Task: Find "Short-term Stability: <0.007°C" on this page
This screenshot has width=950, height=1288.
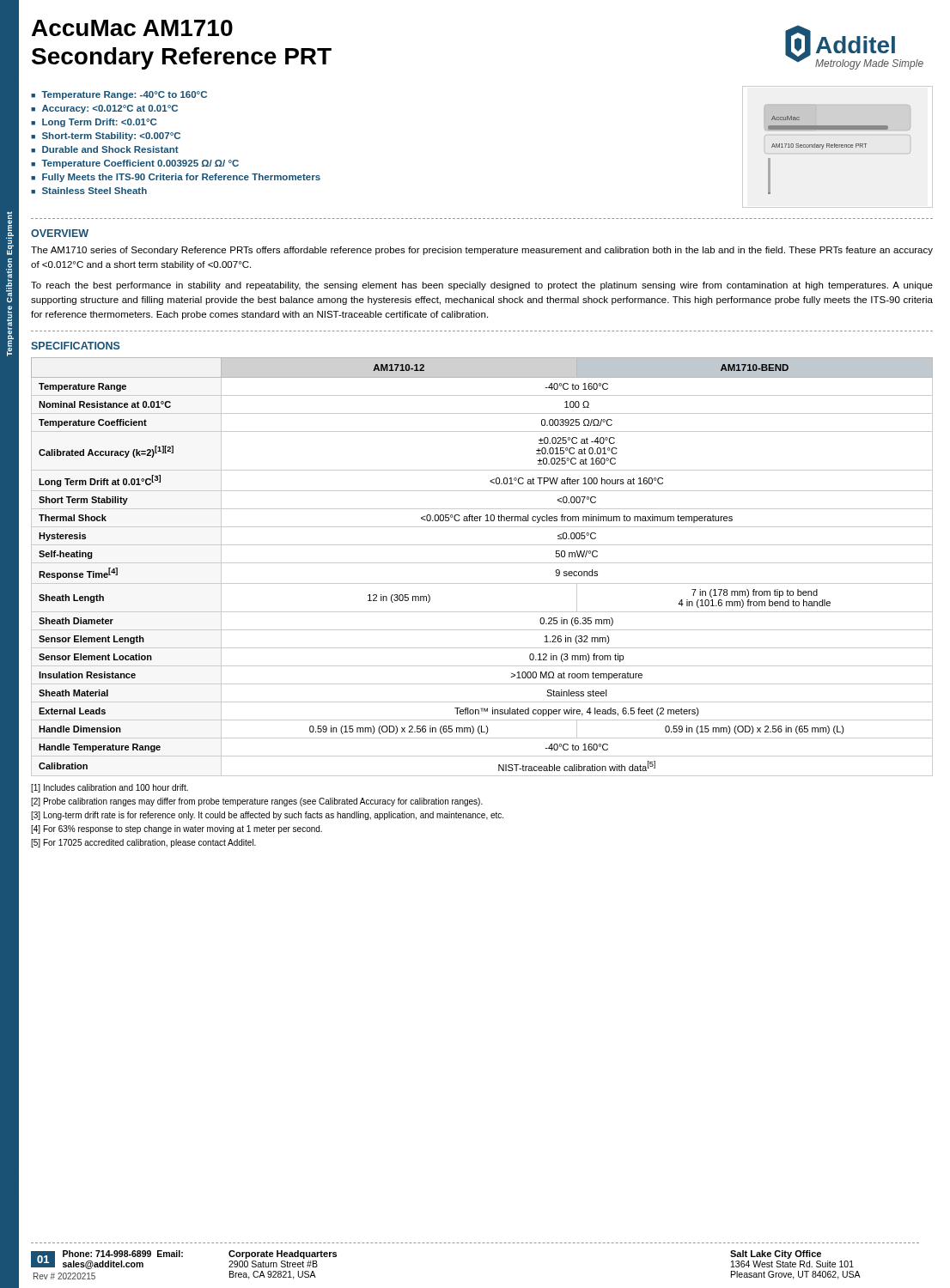Action: pyautogui.click(x=106, y=137)
